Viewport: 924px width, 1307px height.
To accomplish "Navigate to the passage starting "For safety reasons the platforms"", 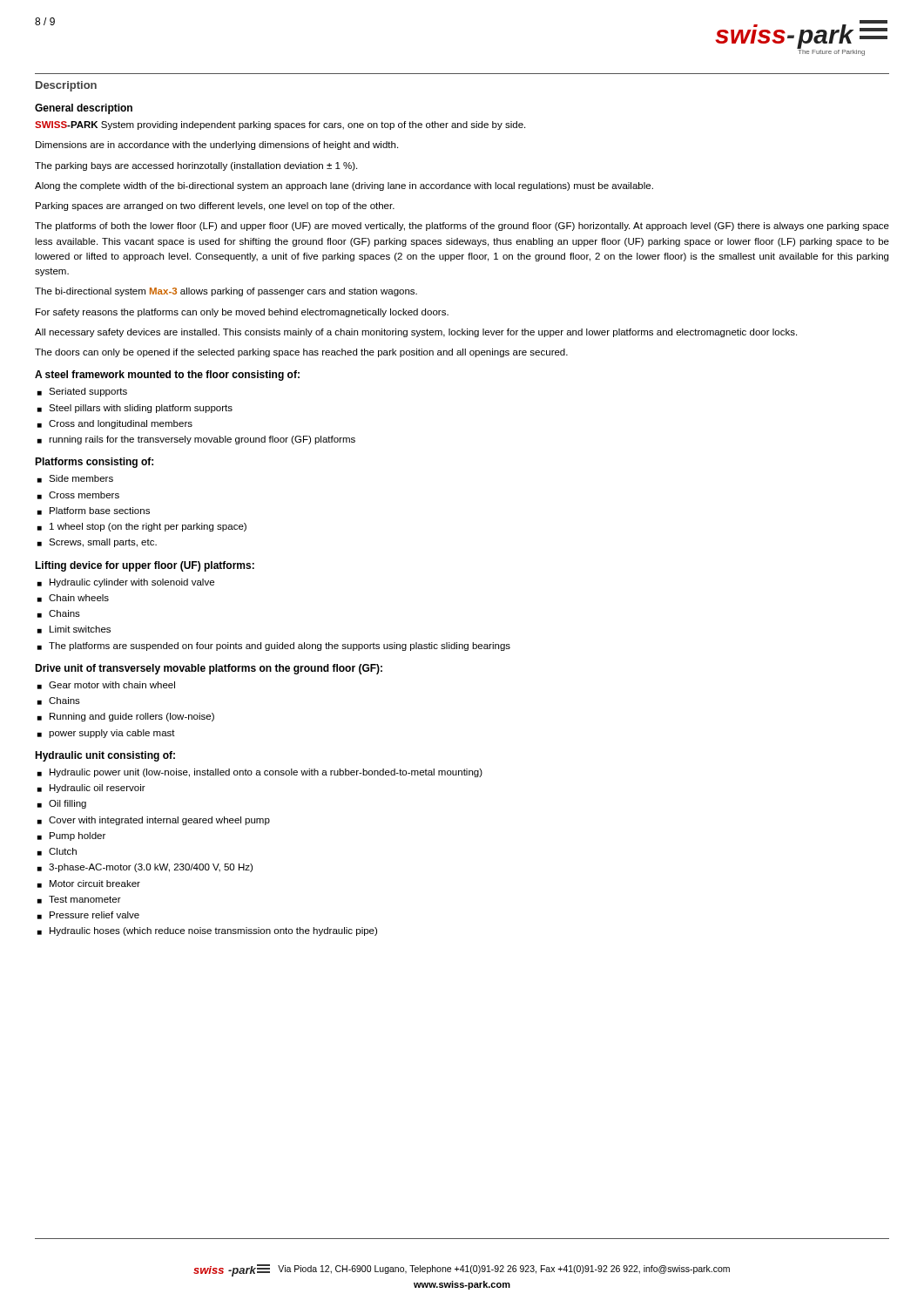I will tap(242, 311).
